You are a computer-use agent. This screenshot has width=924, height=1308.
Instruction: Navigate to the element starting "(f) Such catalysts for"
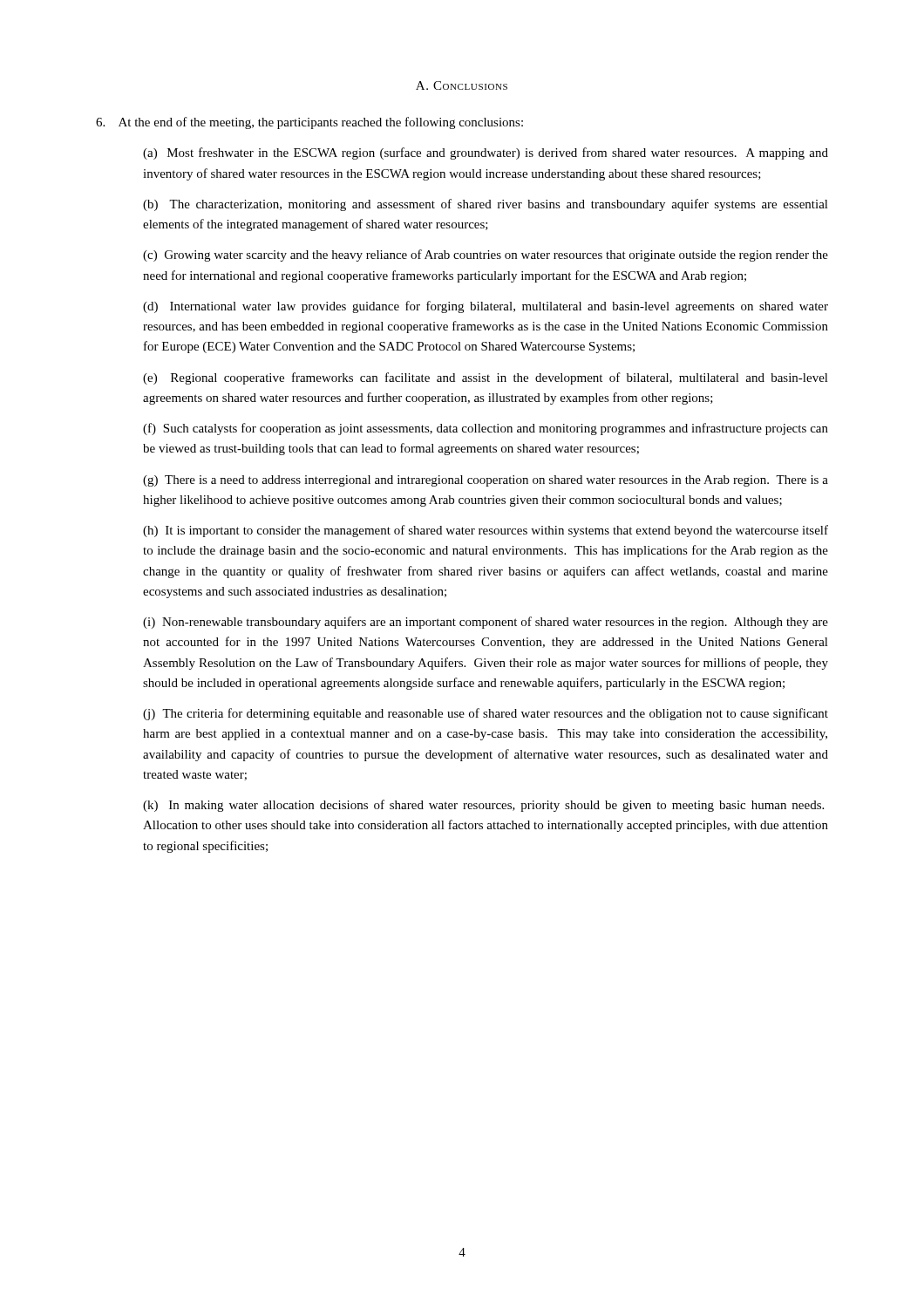(x=486, y=438)
